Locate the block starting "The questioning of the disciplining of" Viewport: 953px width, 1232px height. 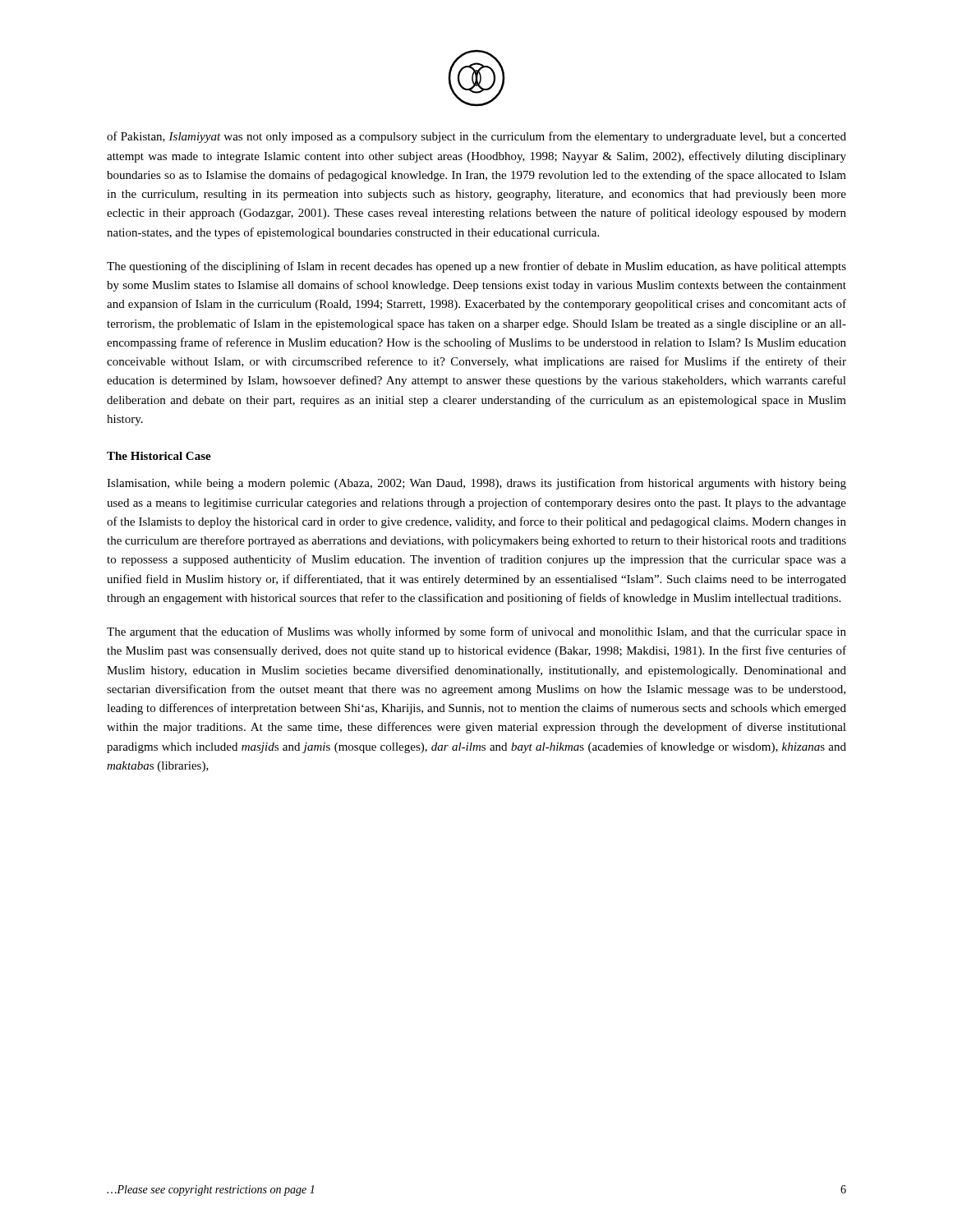[476, 342]
